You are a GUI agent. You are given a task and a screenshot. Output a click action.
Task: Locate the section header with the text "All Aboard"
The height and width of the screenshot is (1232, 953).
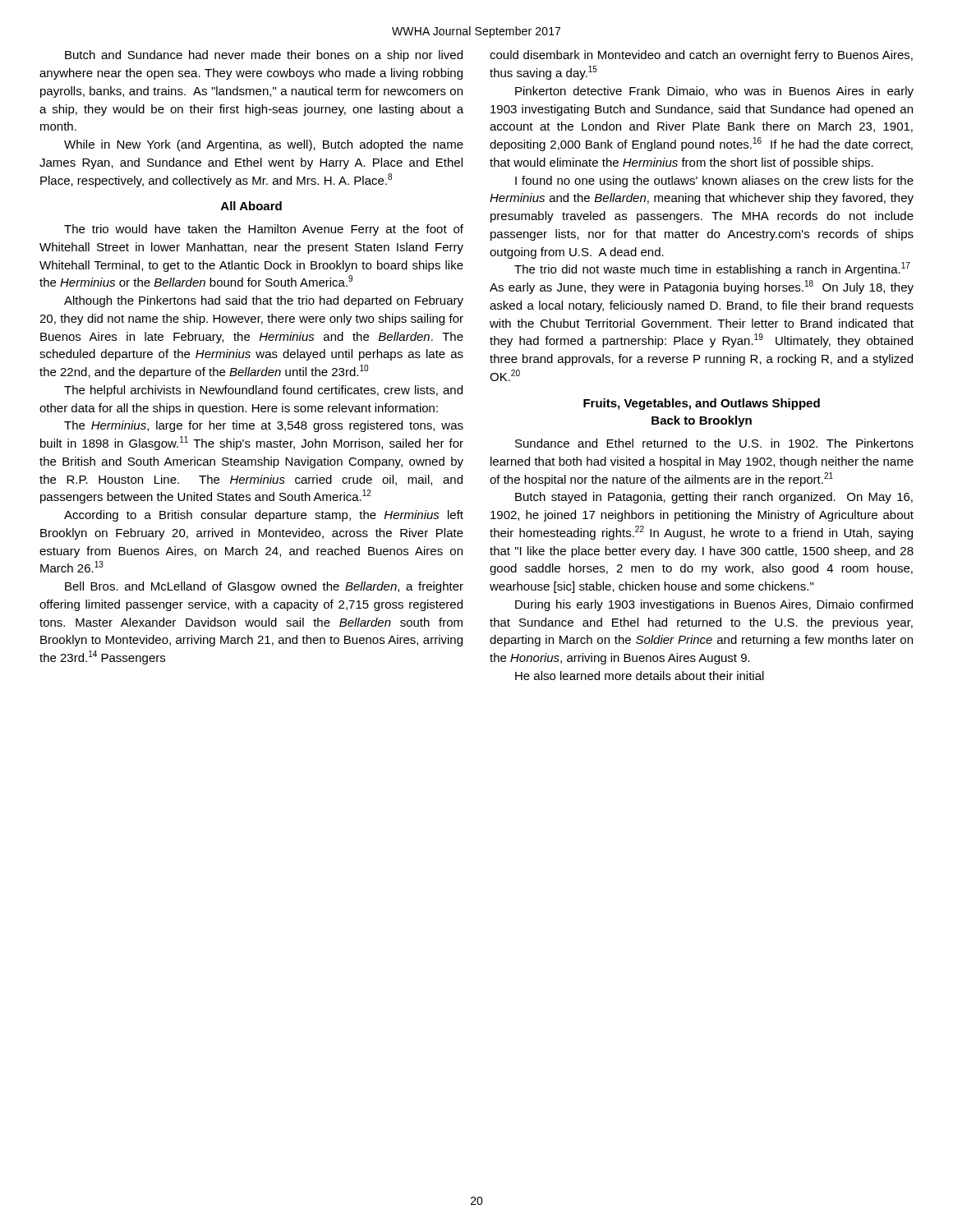click(x=251, y=206)
